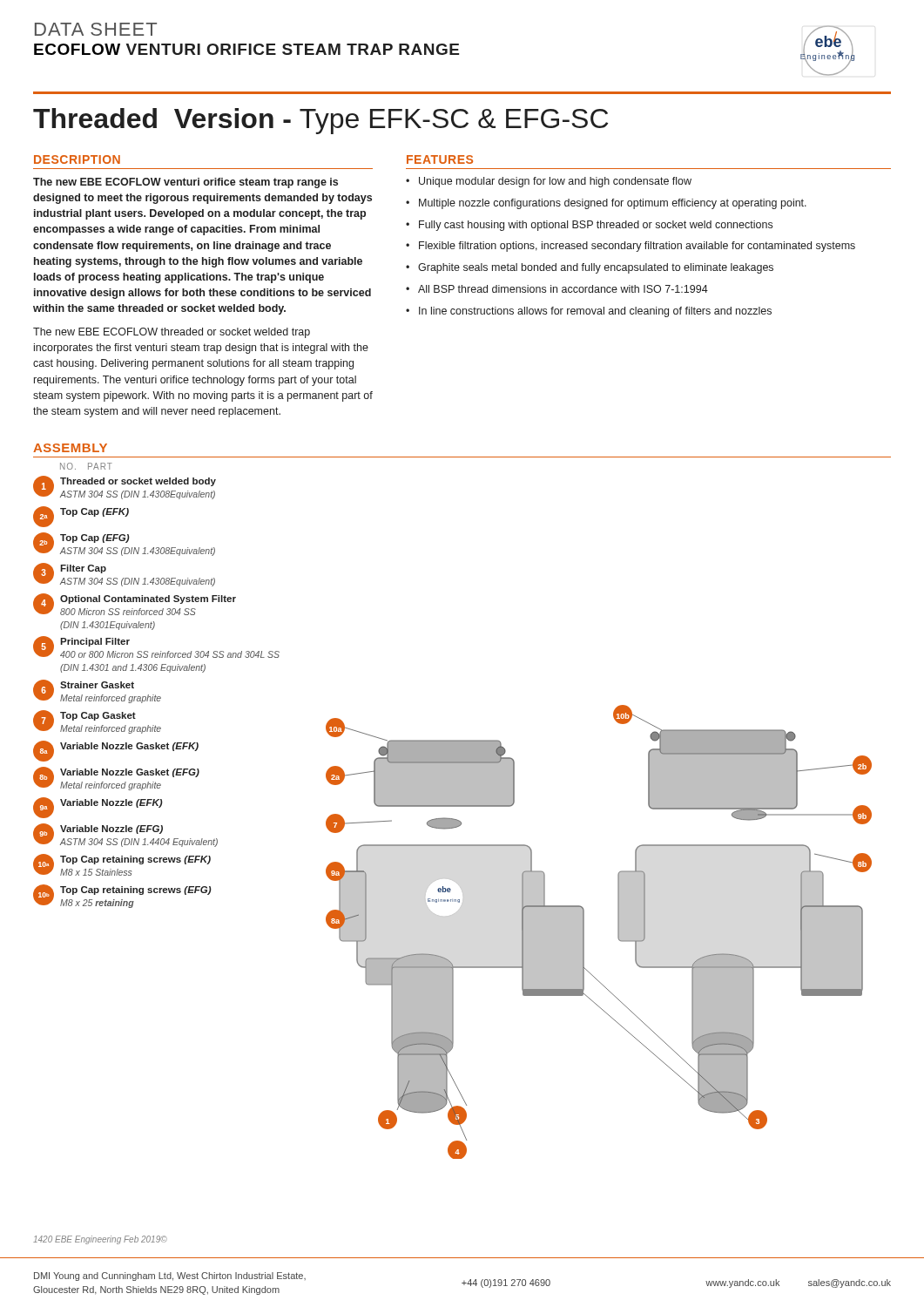Locate the list item that reads "2a Top Cap (EFK)"
Image resolution: width=924 pixels, height=1307 pixels.
pos(81,516)
